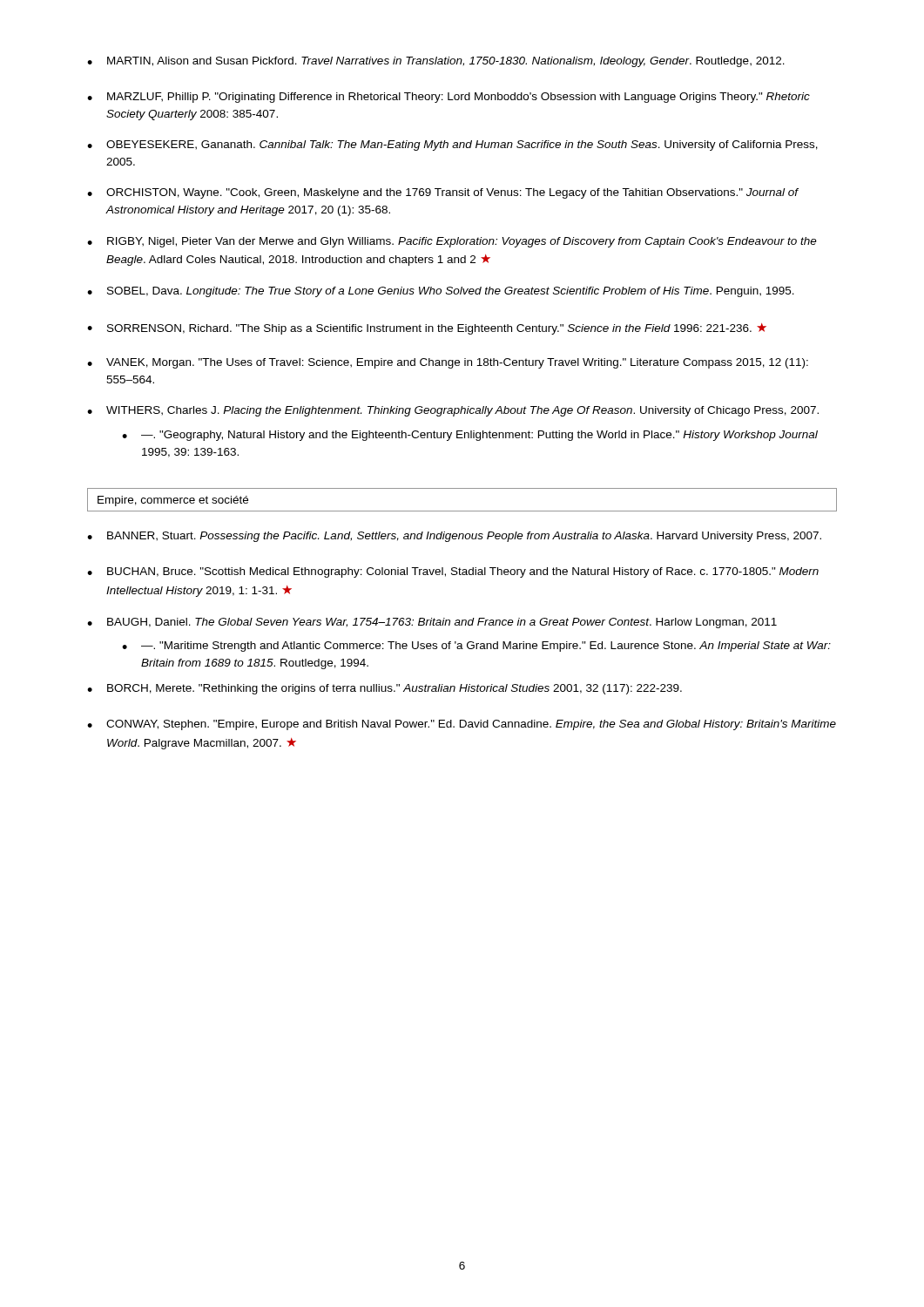
Task: Click on the list item with the text "• MARZLUF, Phillip P."
Action: (x=462, y=105)
